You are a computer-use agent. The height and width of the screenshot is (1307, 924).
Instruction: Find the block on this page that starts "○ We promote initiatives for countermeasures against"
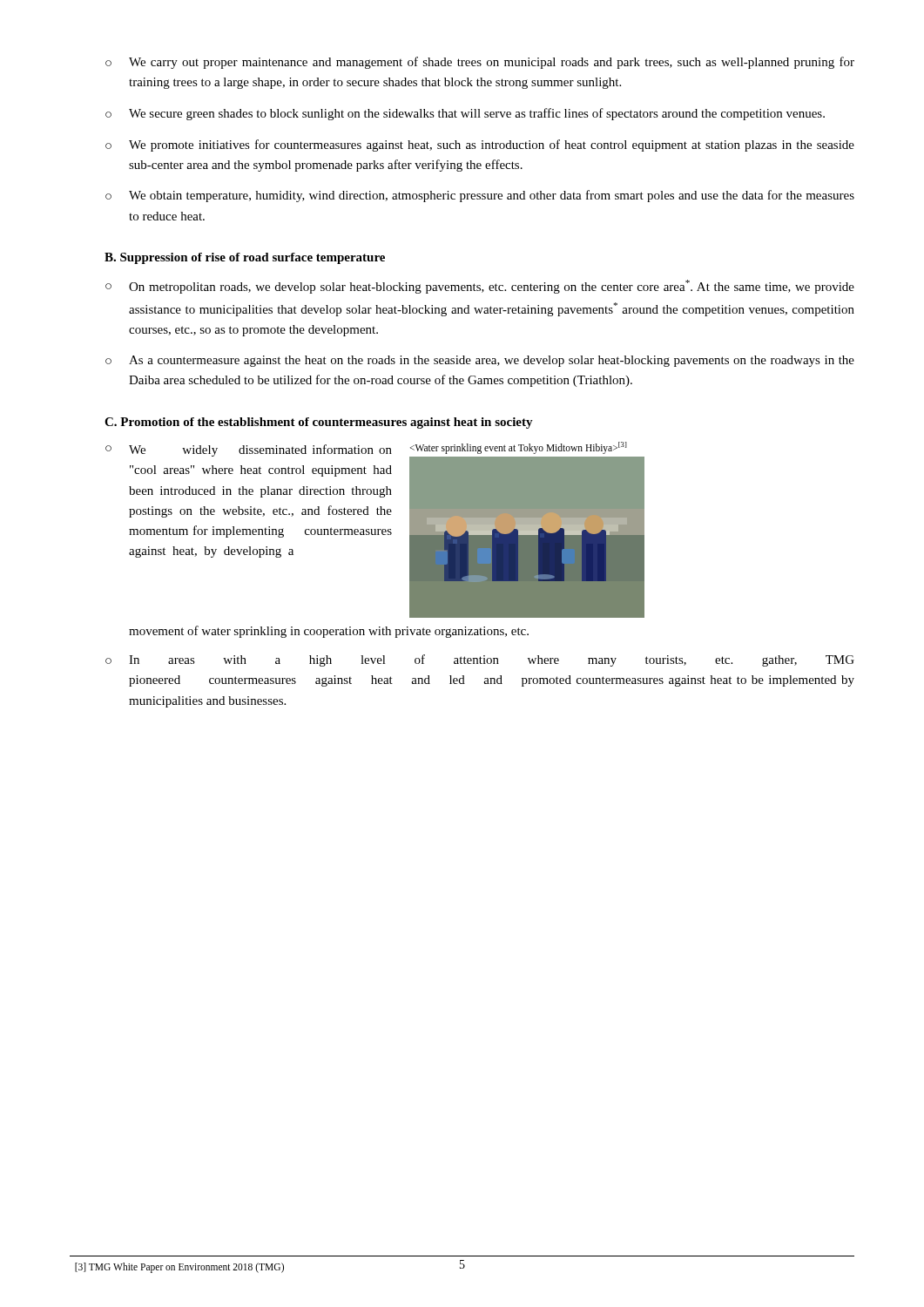pyautogui.click(x=479, y=155)
